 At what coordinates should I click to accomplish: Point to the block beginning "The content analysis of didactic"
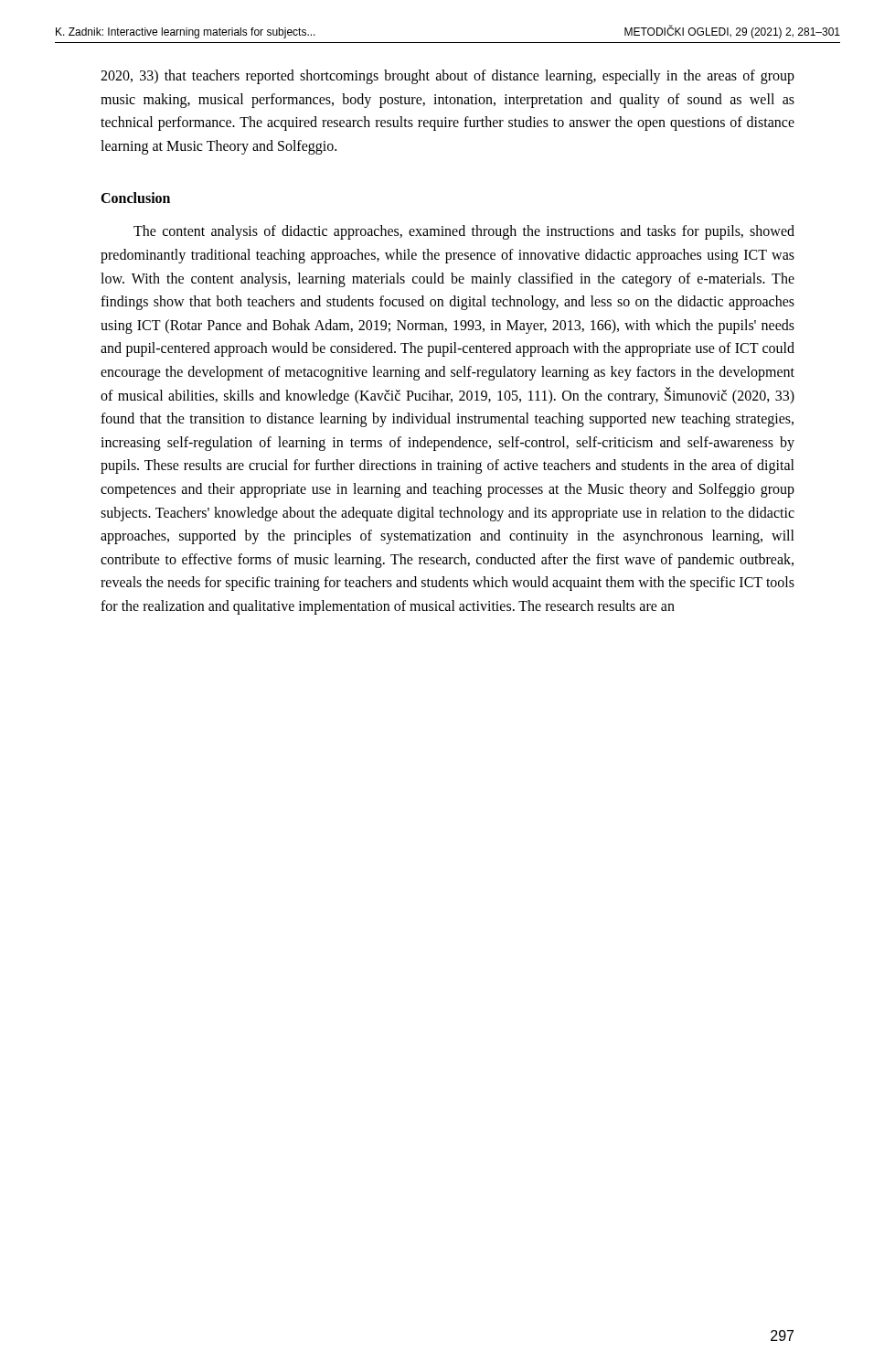(x=448, y=419)
